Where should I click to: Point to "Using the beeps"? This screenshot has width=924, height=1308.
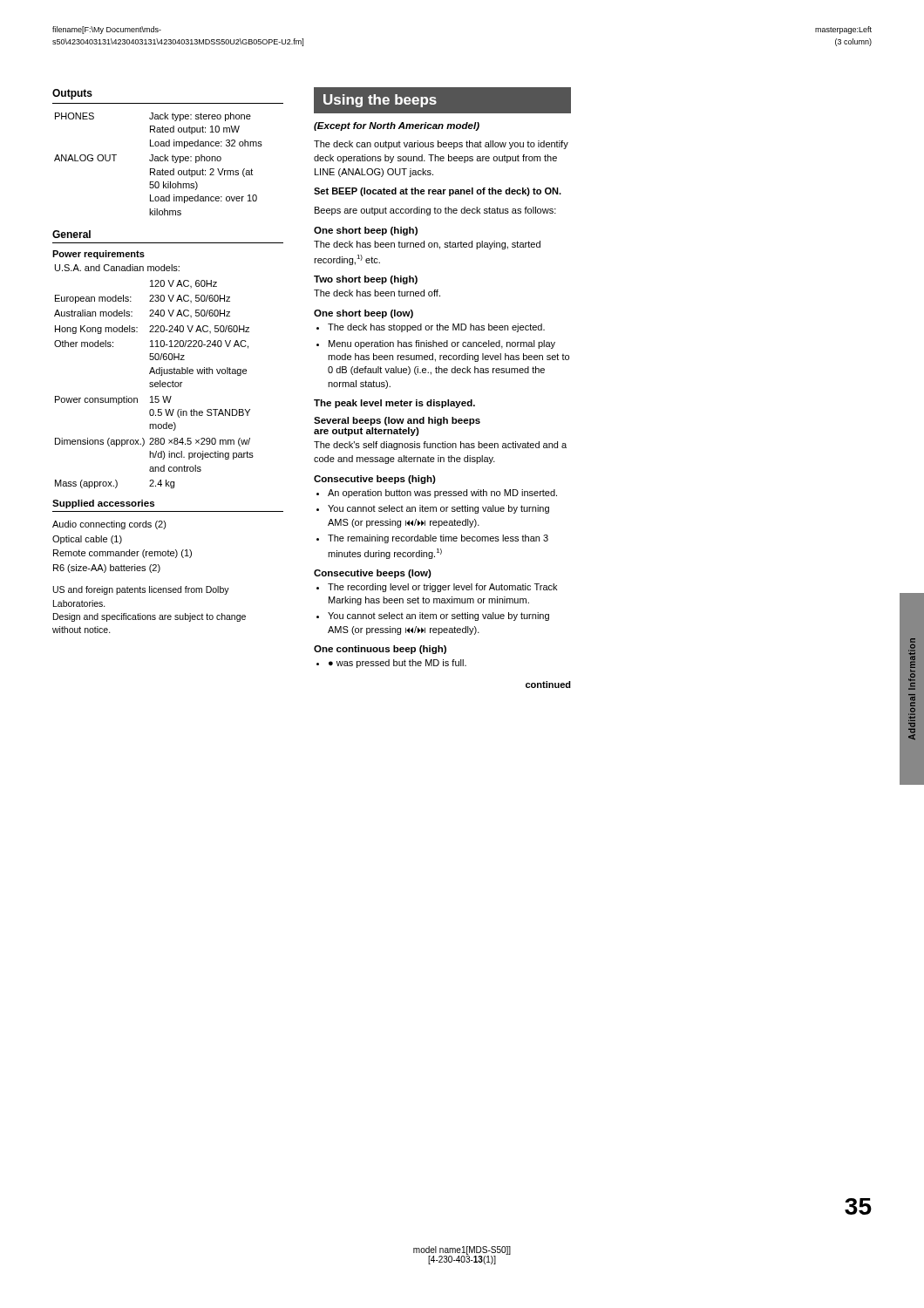(380, 100)
